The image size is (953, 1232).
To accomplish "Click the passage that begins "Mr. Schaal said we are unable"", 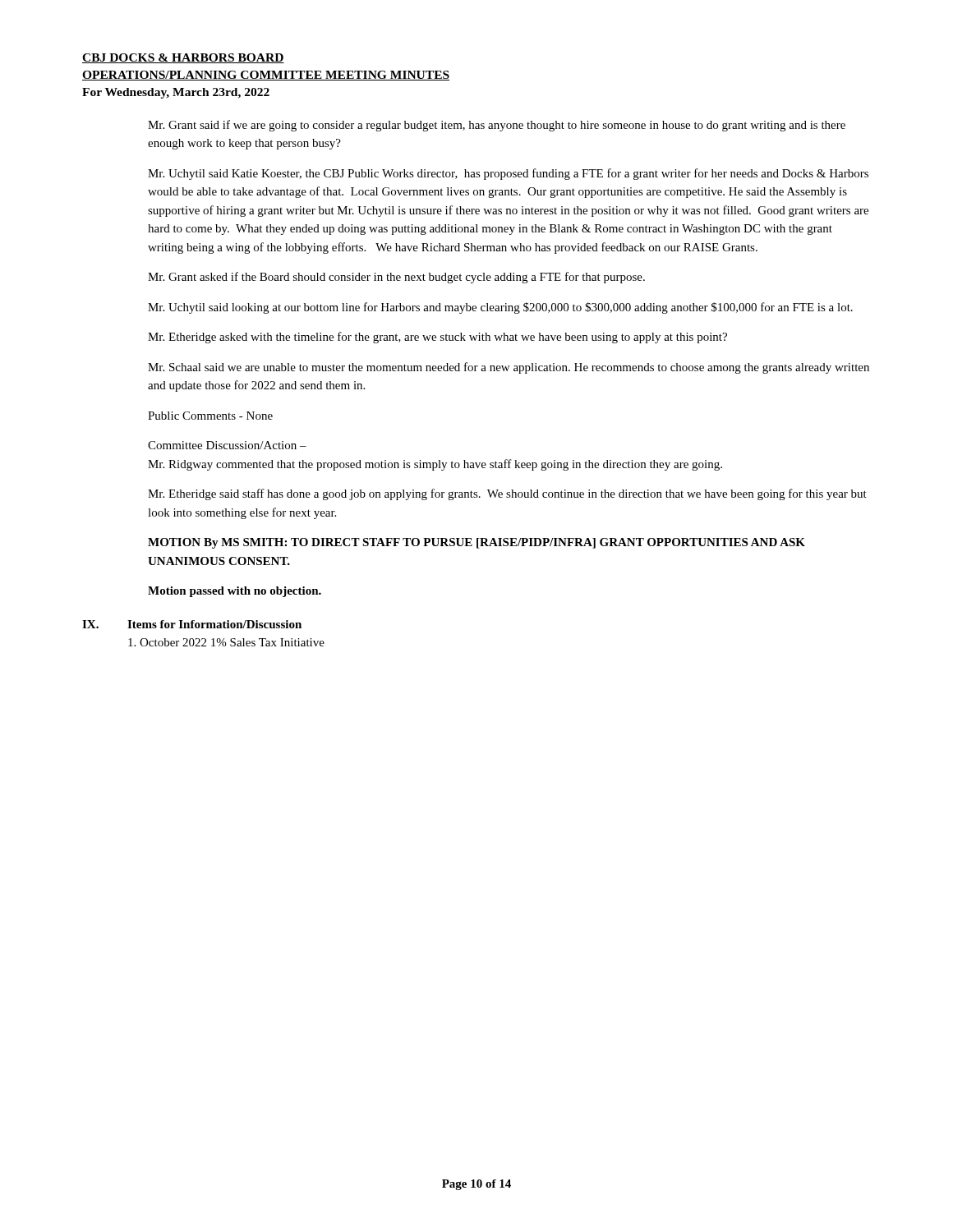I will [x=509, y=376].
